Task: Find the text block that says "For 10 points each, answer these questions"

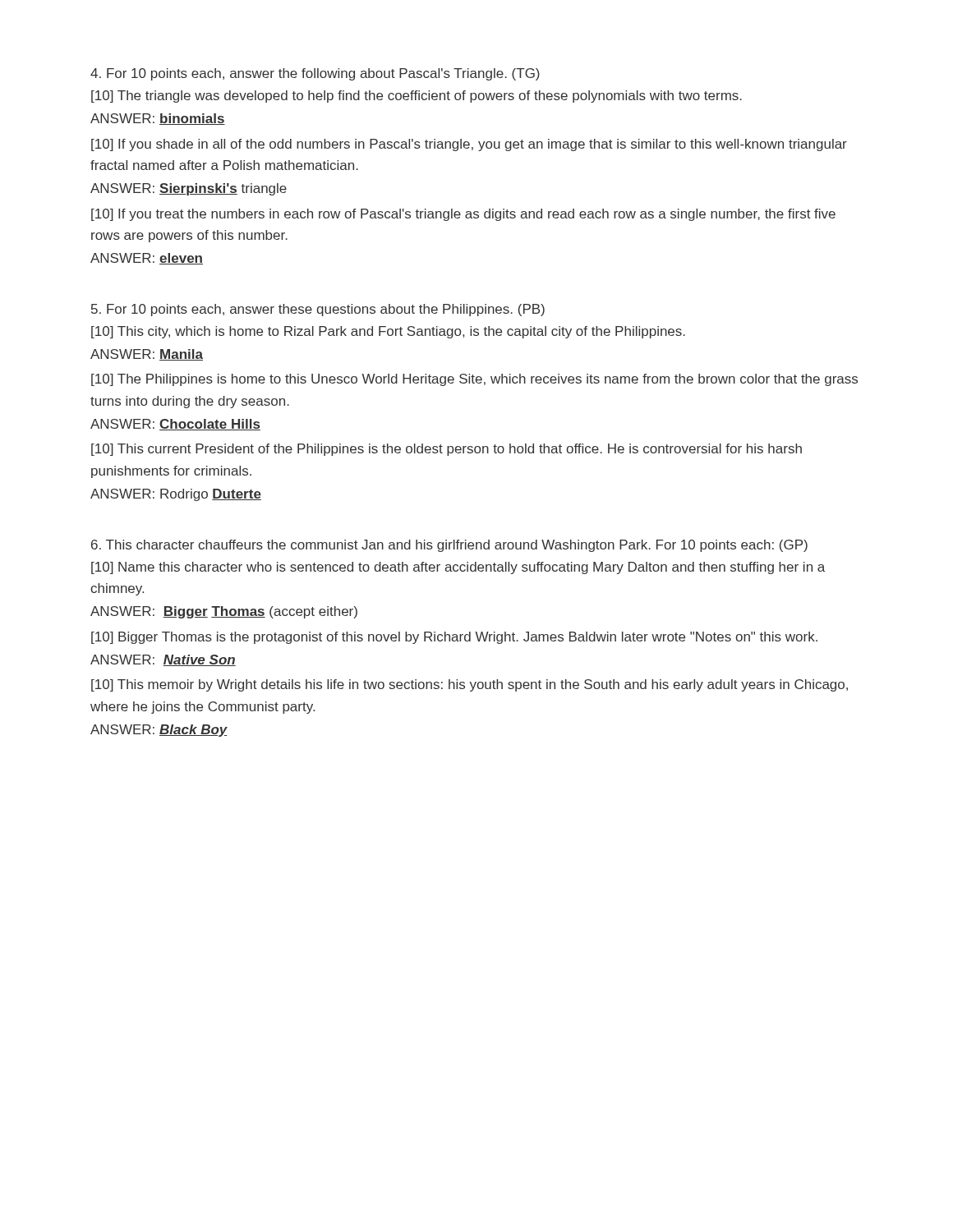Action: [318, 309]
